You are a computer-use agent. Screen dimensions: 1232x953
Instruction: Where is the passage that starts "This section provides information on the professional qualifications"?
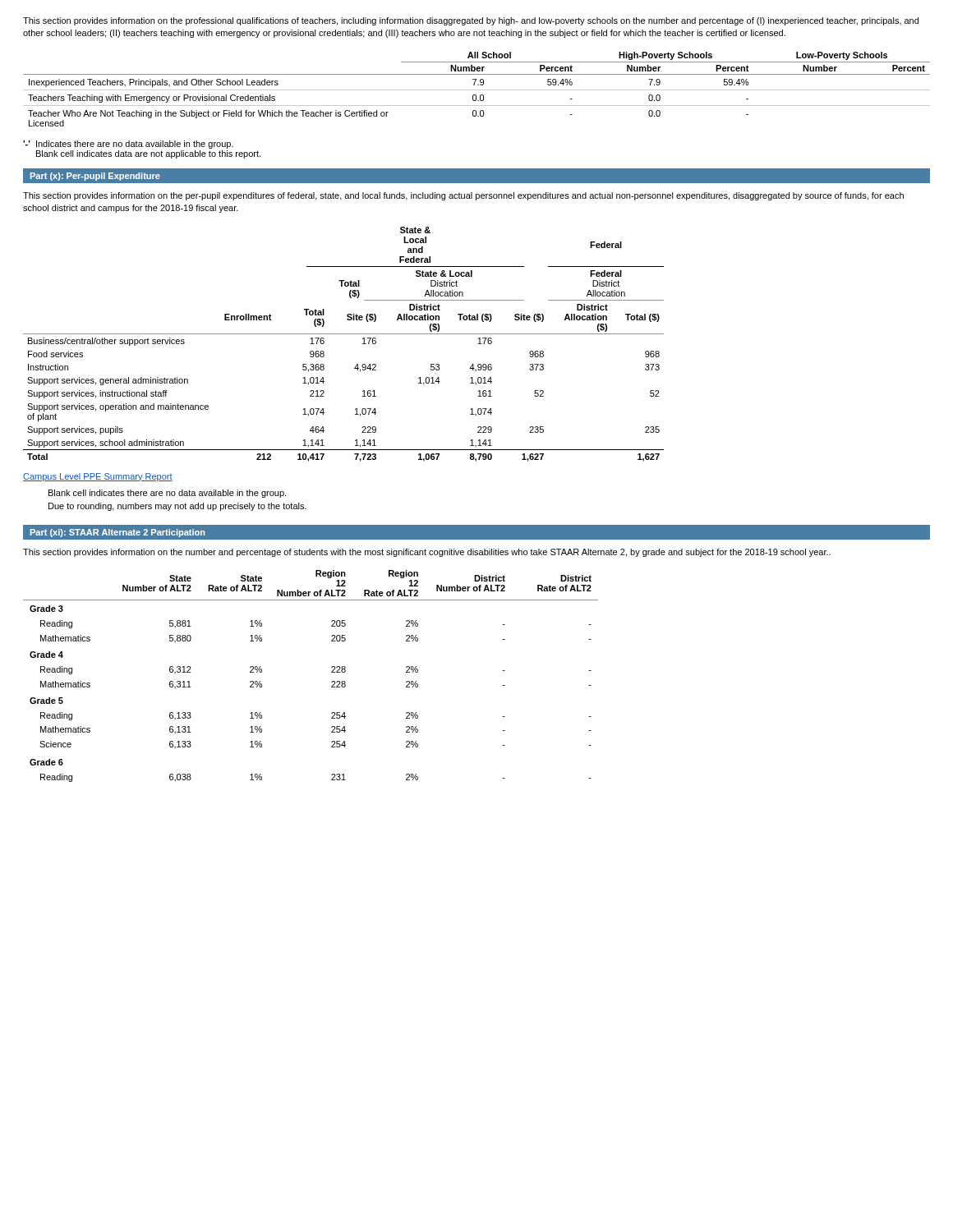[x=471, y=27]
